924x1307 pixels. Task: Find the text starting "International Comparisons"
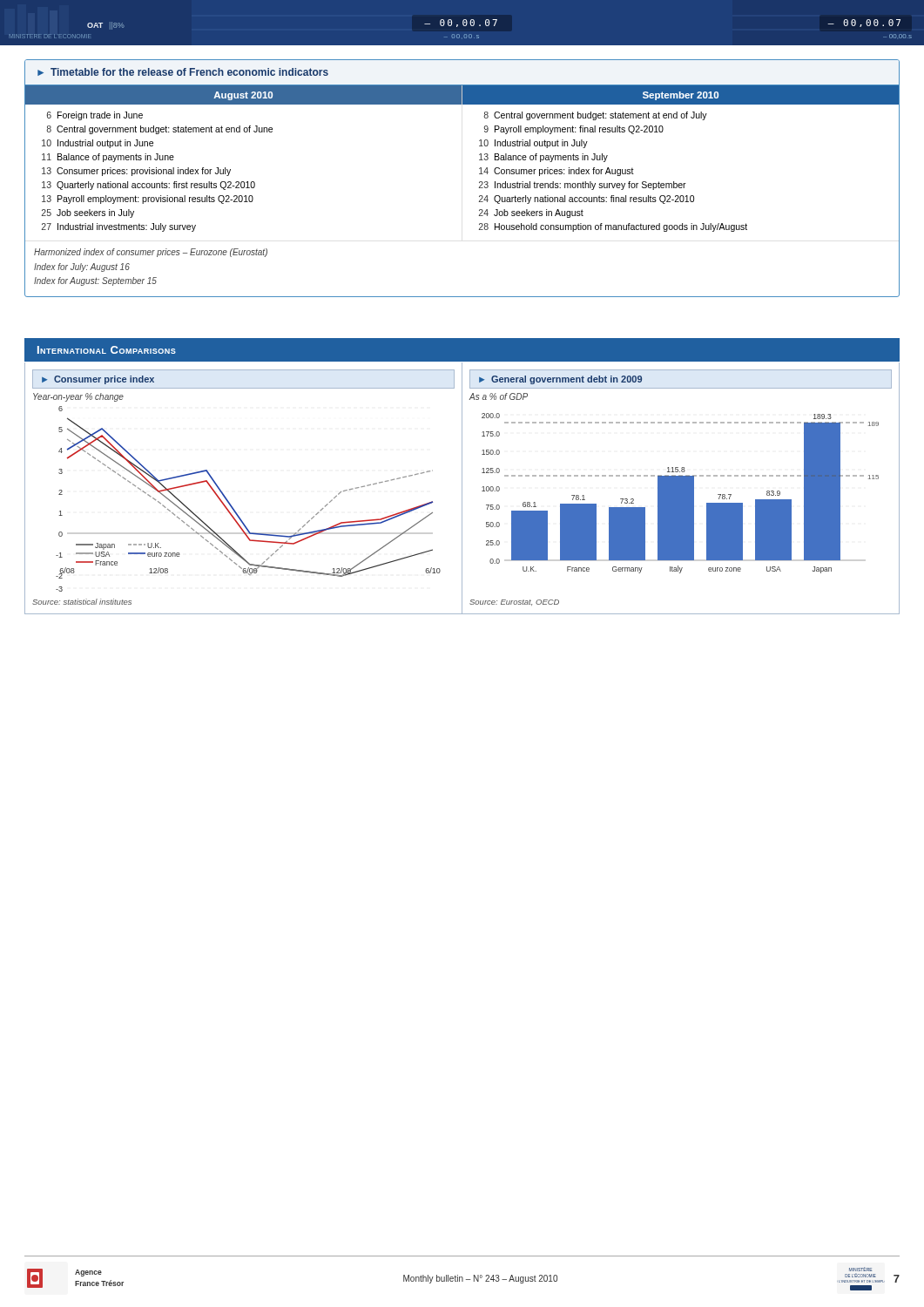(x=106, y=350)
